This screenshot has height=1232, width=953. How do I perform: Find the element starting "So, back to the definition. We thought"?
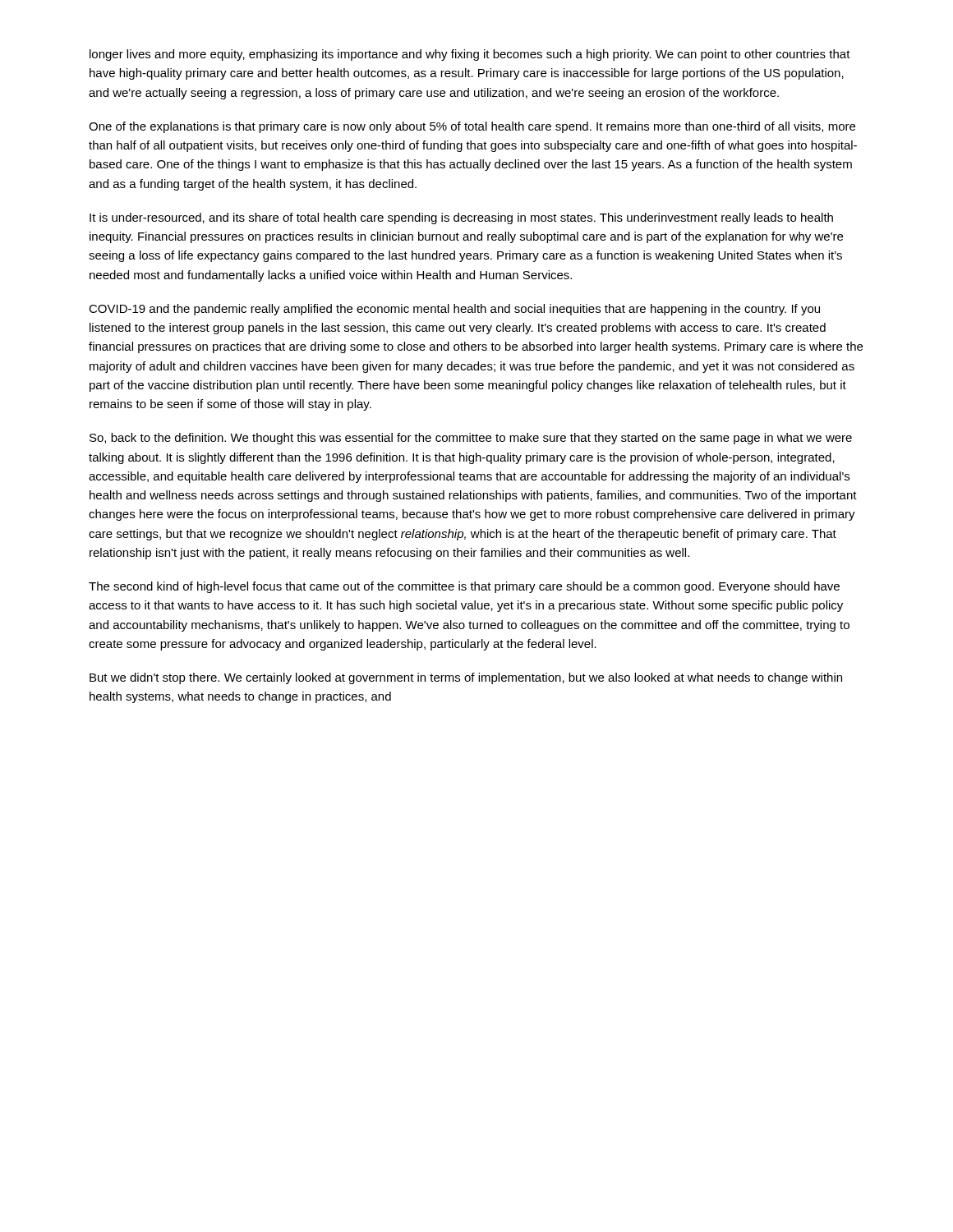(x=473, y=495)
